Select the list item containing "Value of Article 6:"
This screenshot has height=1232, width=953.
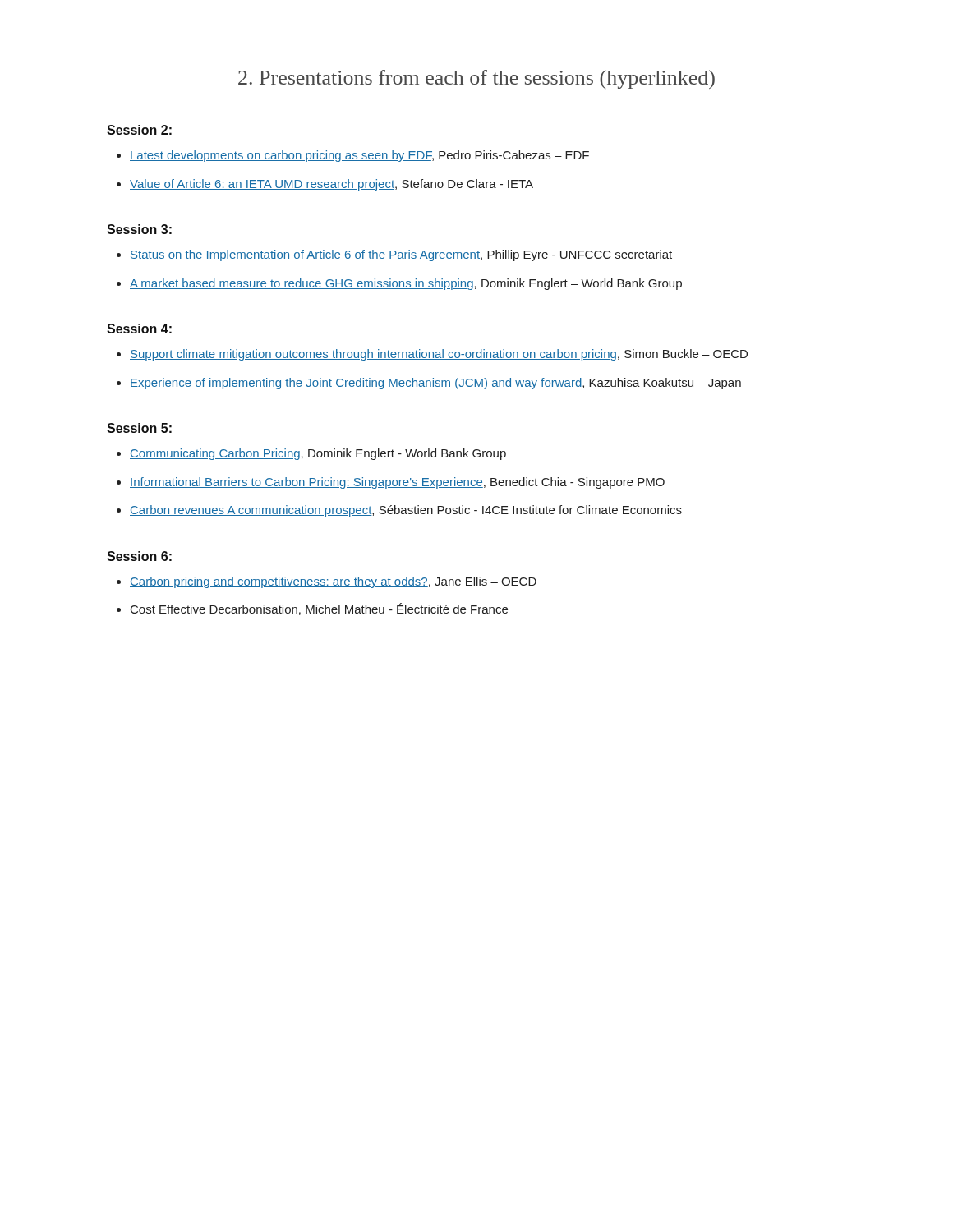click(476, 184)
